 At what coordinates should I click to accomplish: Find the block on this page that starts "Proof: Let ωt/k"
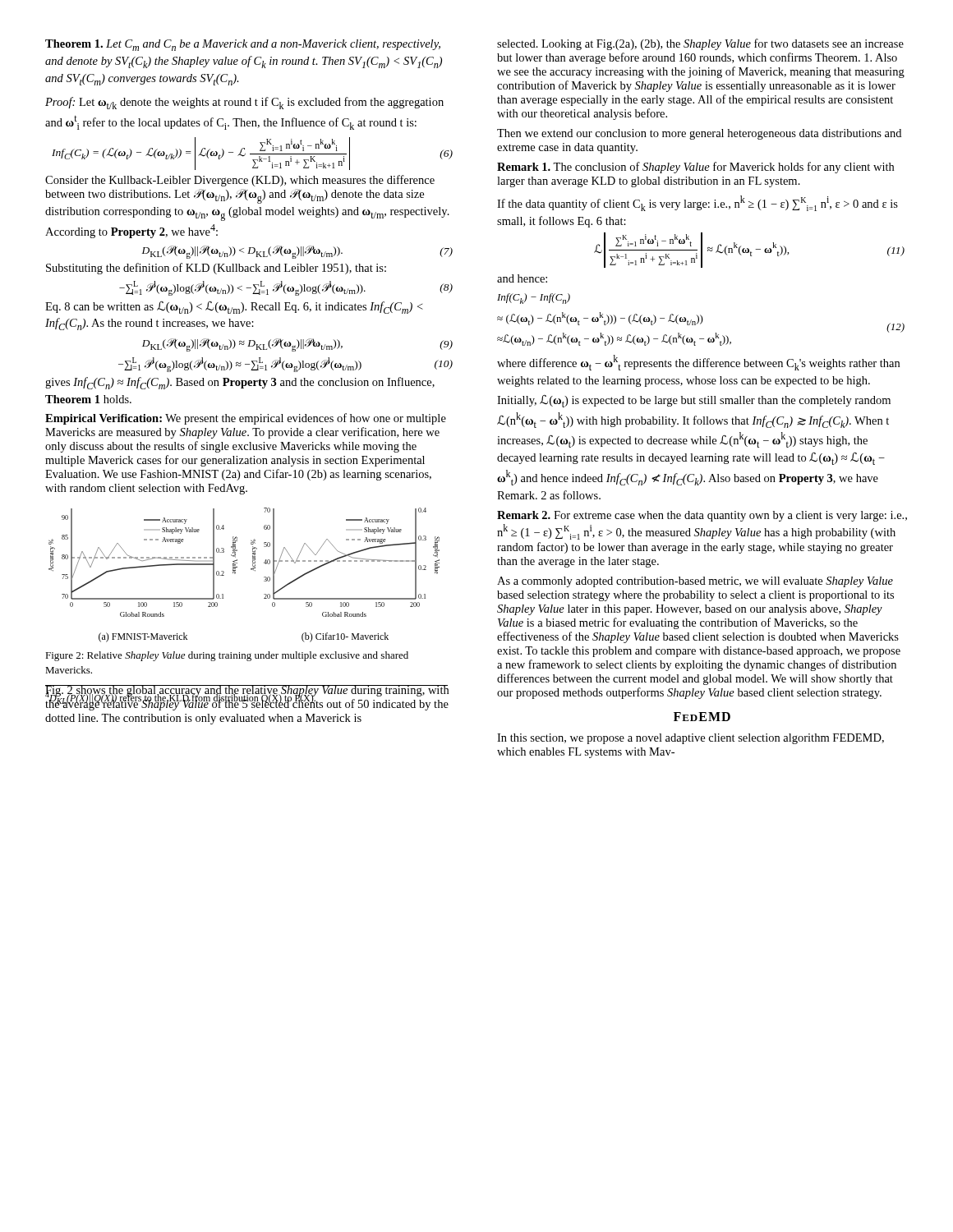click(244, 113)
